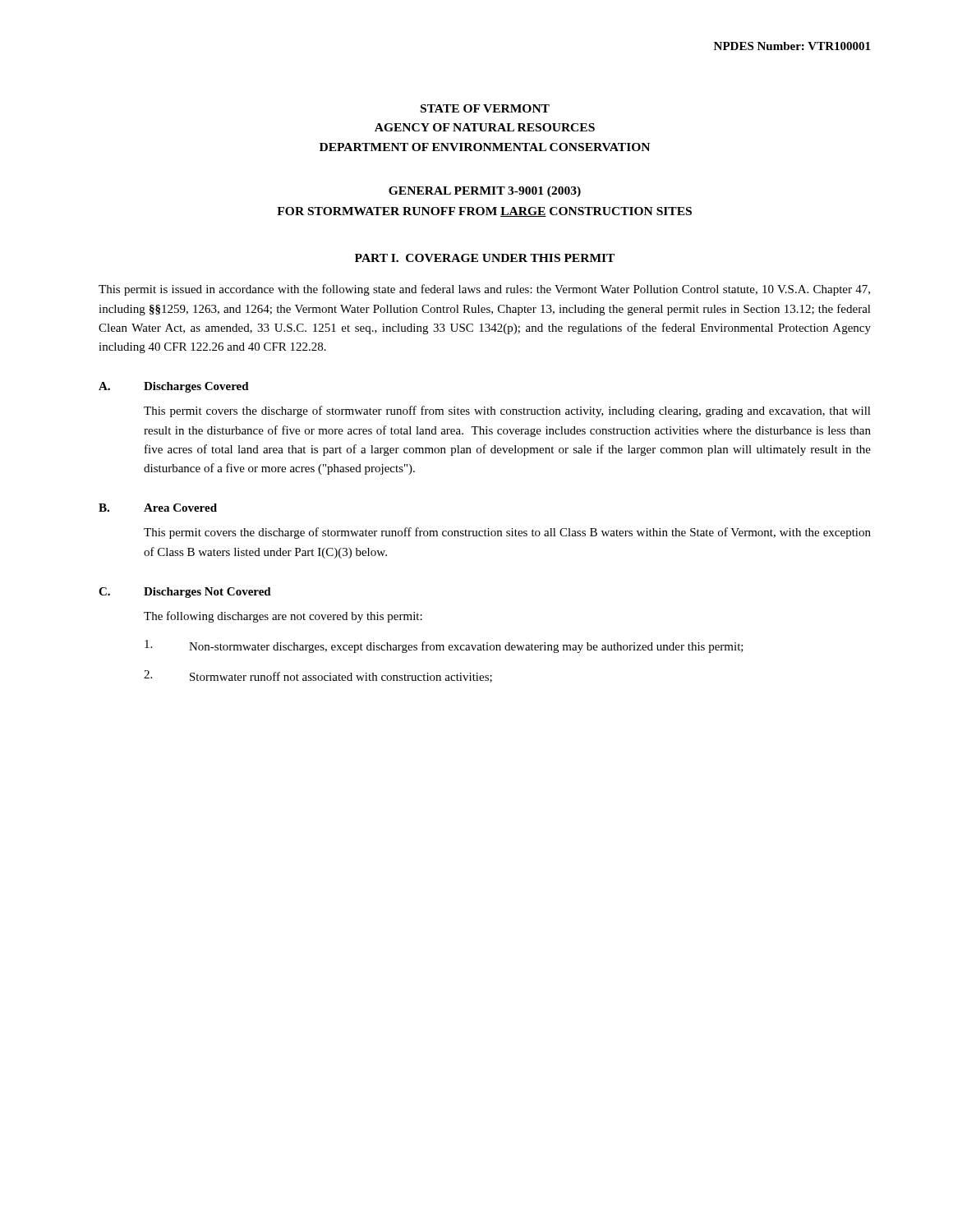Screen dimensions: 1232x953
Task: Find "A. Discharges Covered" on this page
Action: pyautogui.click(x=174, y=387)
